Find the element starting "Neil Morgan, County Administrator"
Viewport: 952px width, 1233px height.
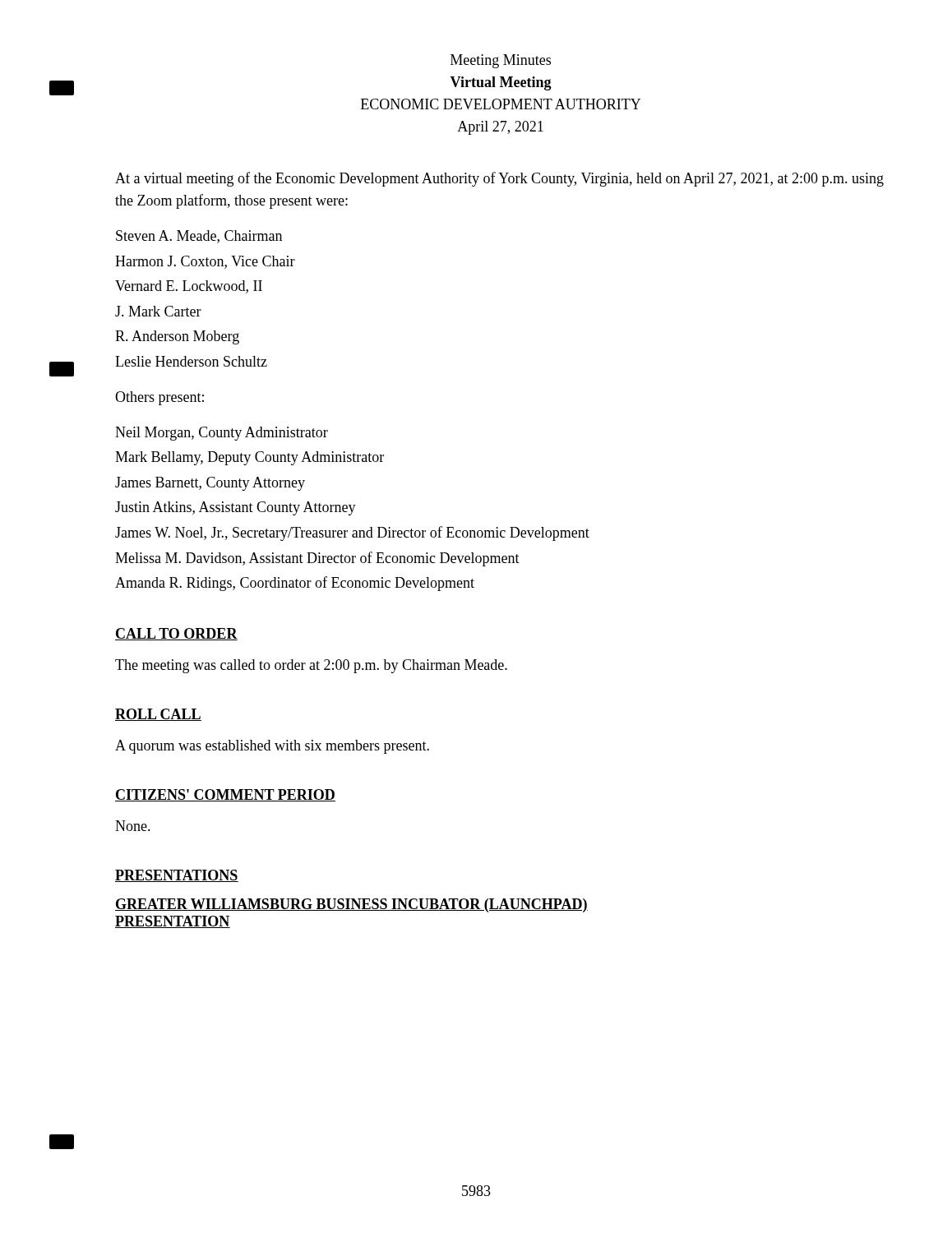(x=352, y=507)
